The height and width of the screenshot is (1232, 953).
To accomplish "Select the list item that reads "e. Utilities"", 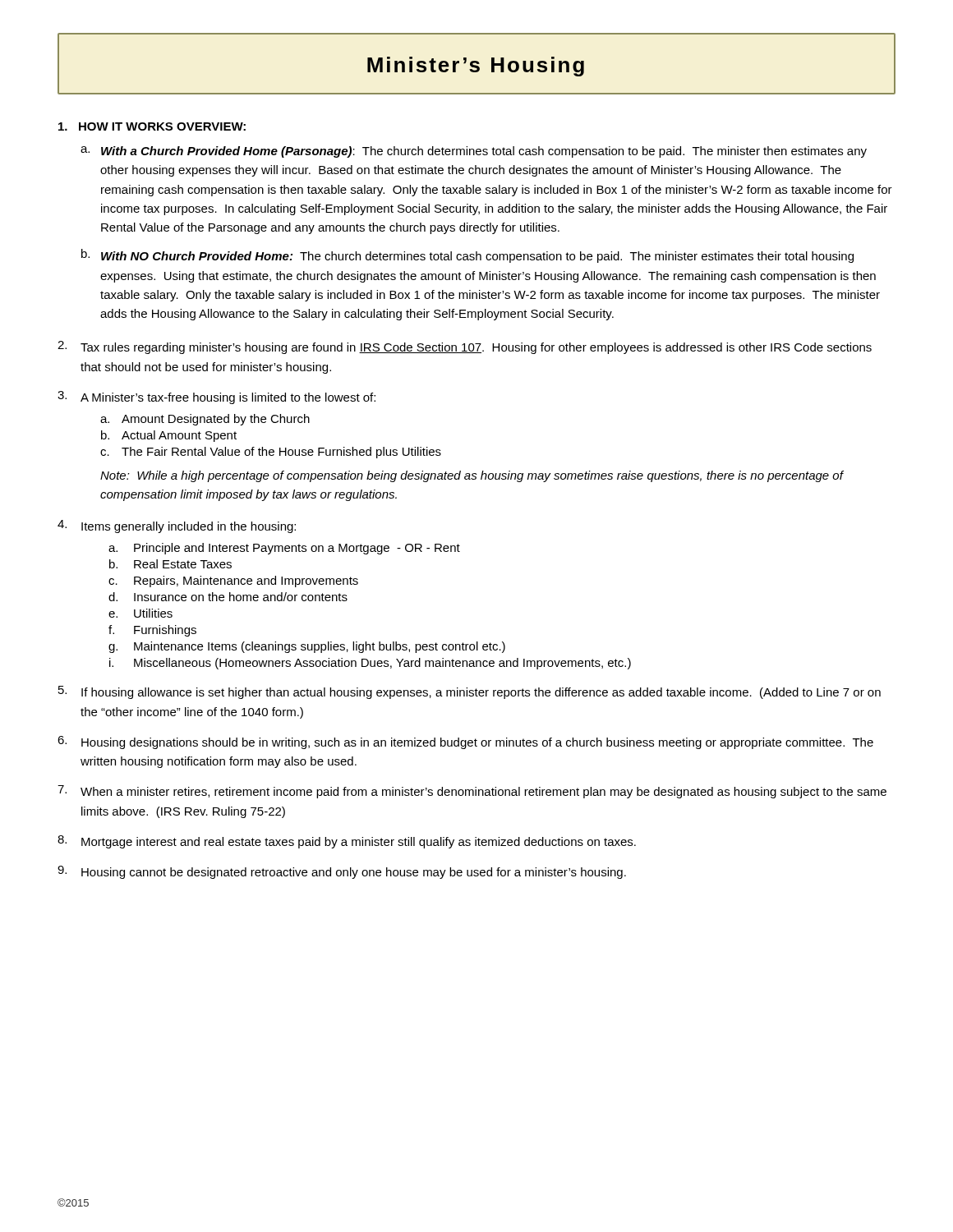I will pos(141,613).
